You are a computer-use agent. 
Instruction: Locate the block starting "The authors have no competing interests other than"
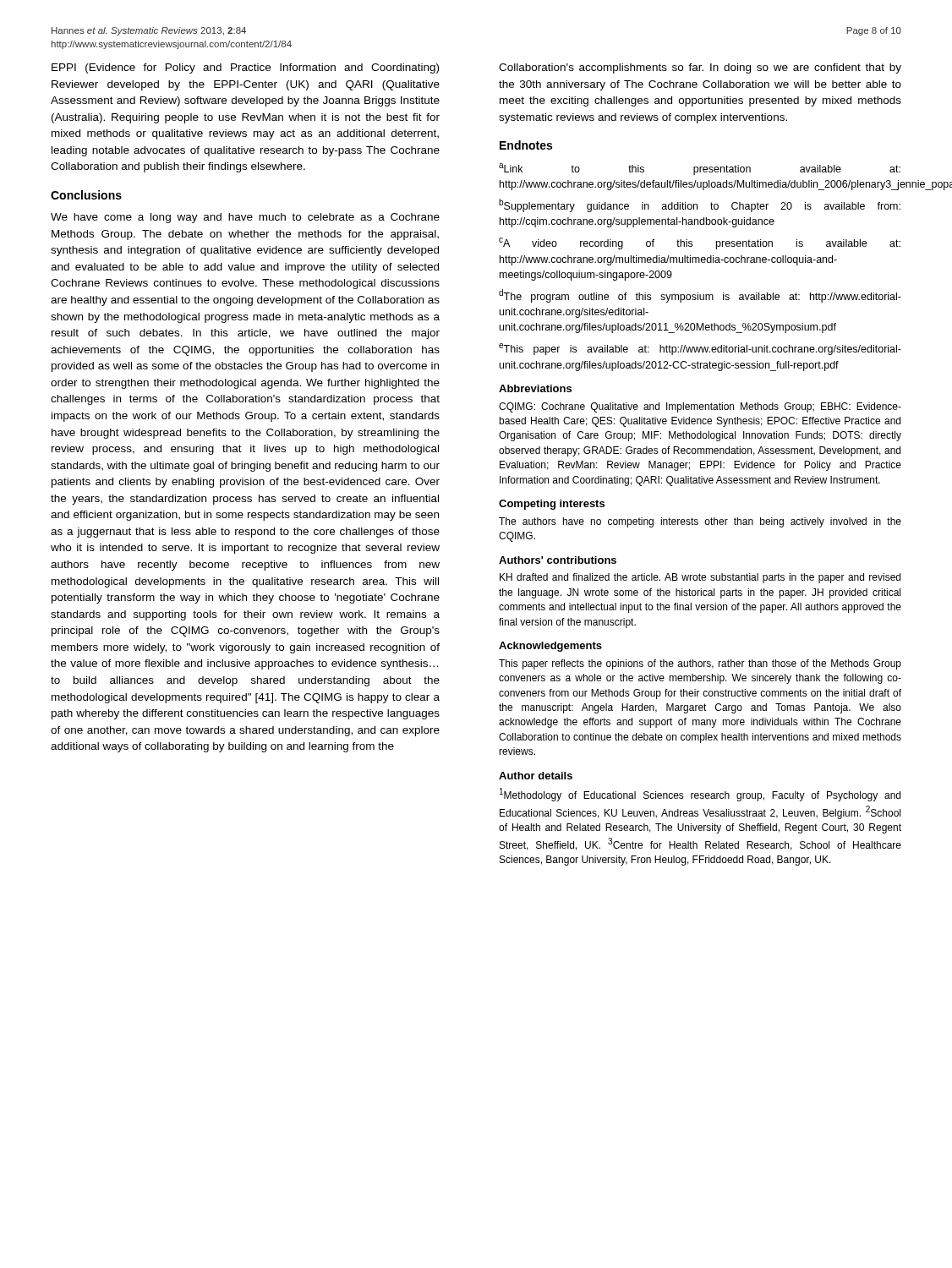coord(700,529)
